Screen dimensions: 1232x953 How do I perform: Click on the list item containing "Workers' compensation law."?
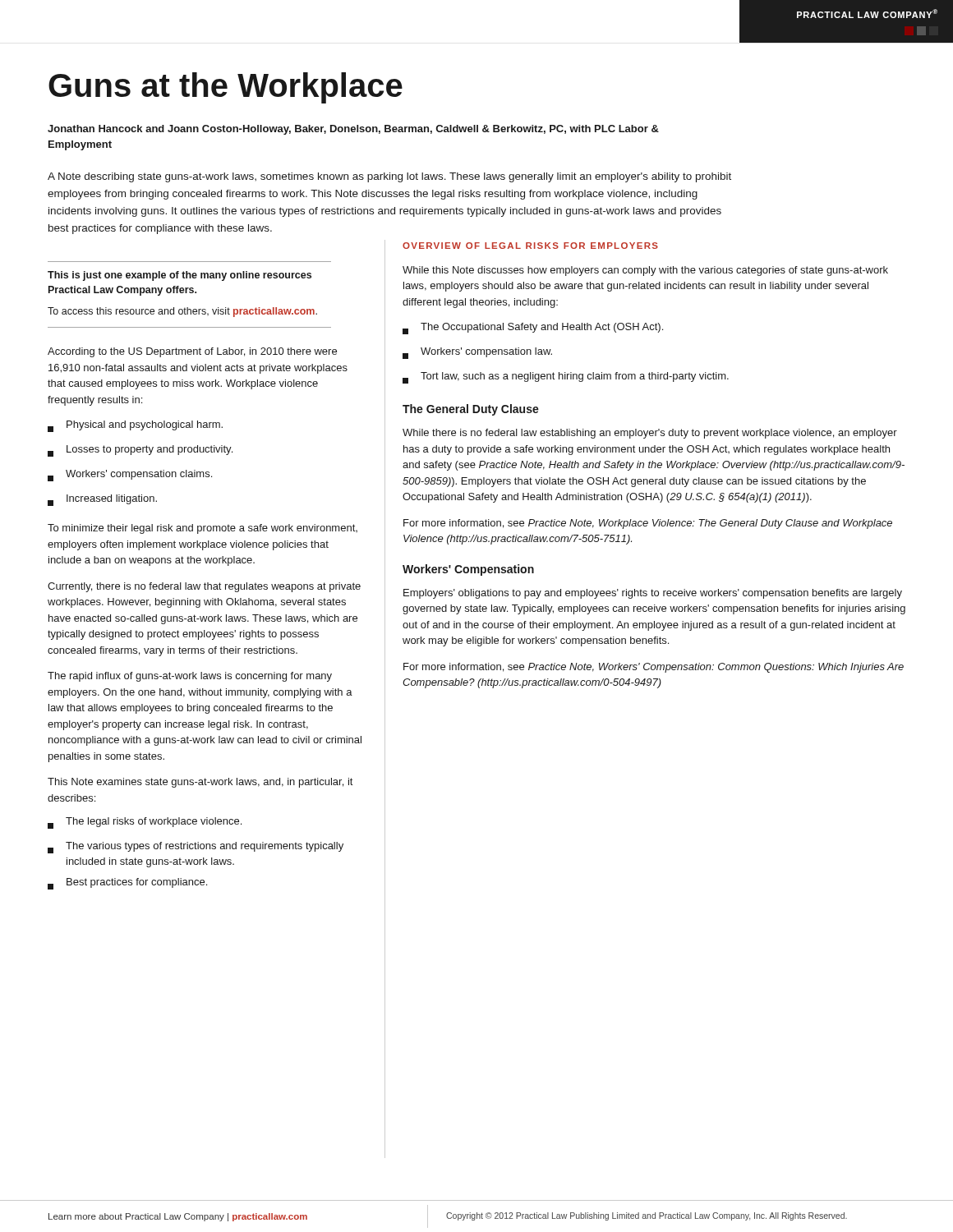pyautogui.click(x=478, y=354)
